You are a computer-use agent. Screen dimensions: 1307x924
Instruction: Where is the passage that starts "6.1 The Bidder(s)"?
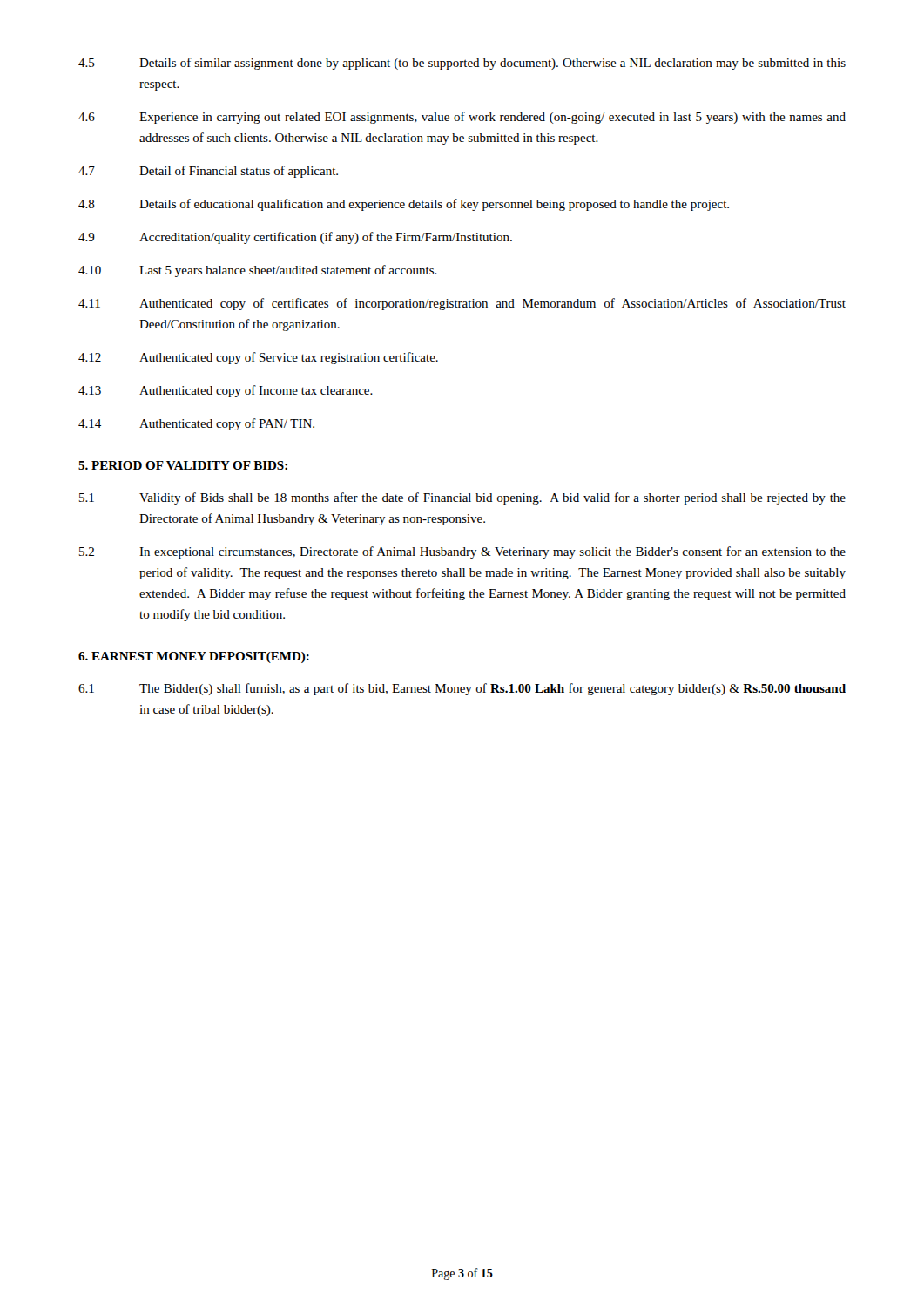[462, 699]
